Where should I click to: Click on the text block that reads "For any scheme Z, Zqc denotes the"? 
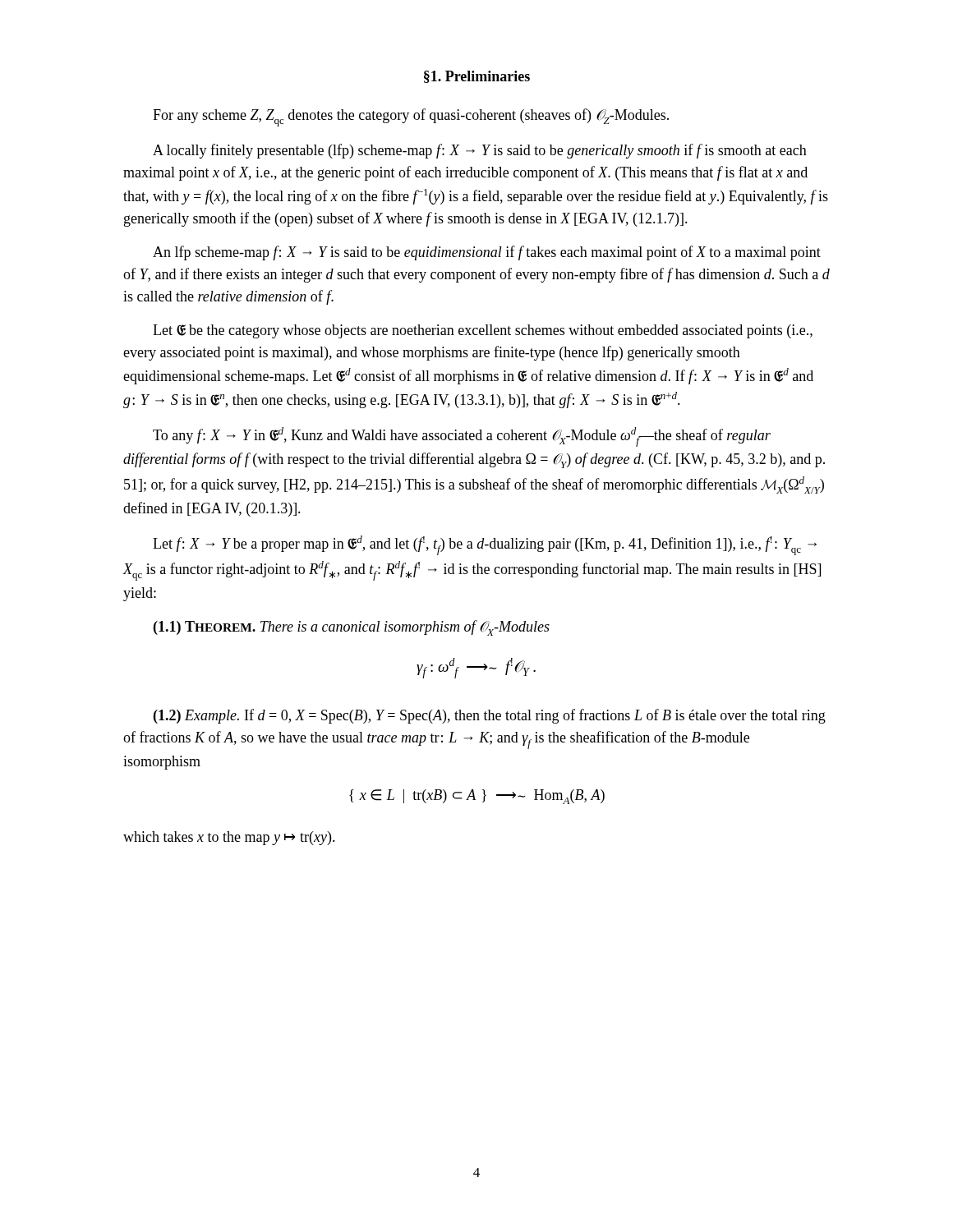[411, 116]
